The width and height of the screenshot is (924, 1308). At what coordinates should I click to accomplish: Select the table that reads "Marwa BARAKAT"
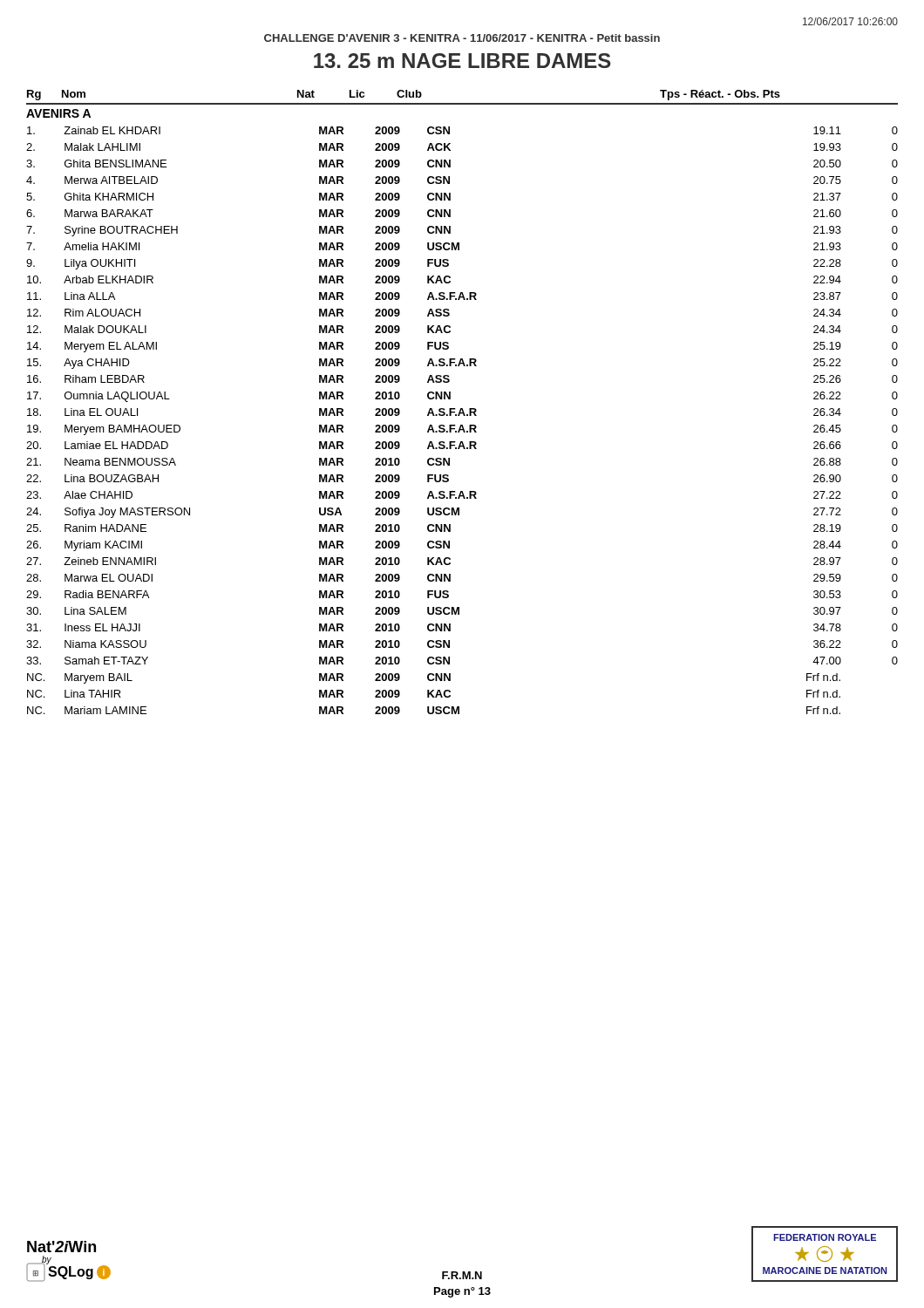click(x=462, y=420)
